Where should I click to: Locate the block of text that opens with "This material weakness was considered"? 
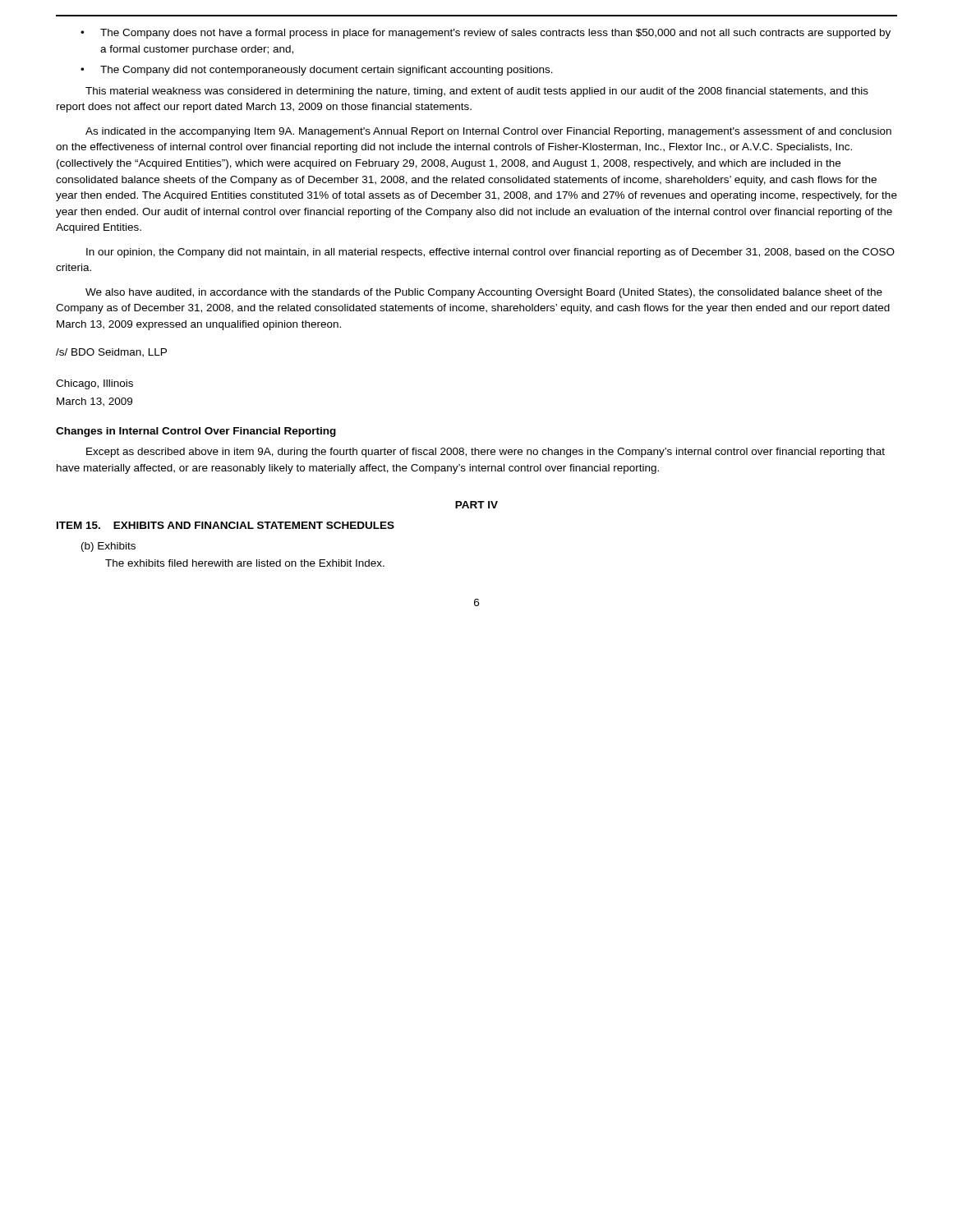(x=462, y=99)
